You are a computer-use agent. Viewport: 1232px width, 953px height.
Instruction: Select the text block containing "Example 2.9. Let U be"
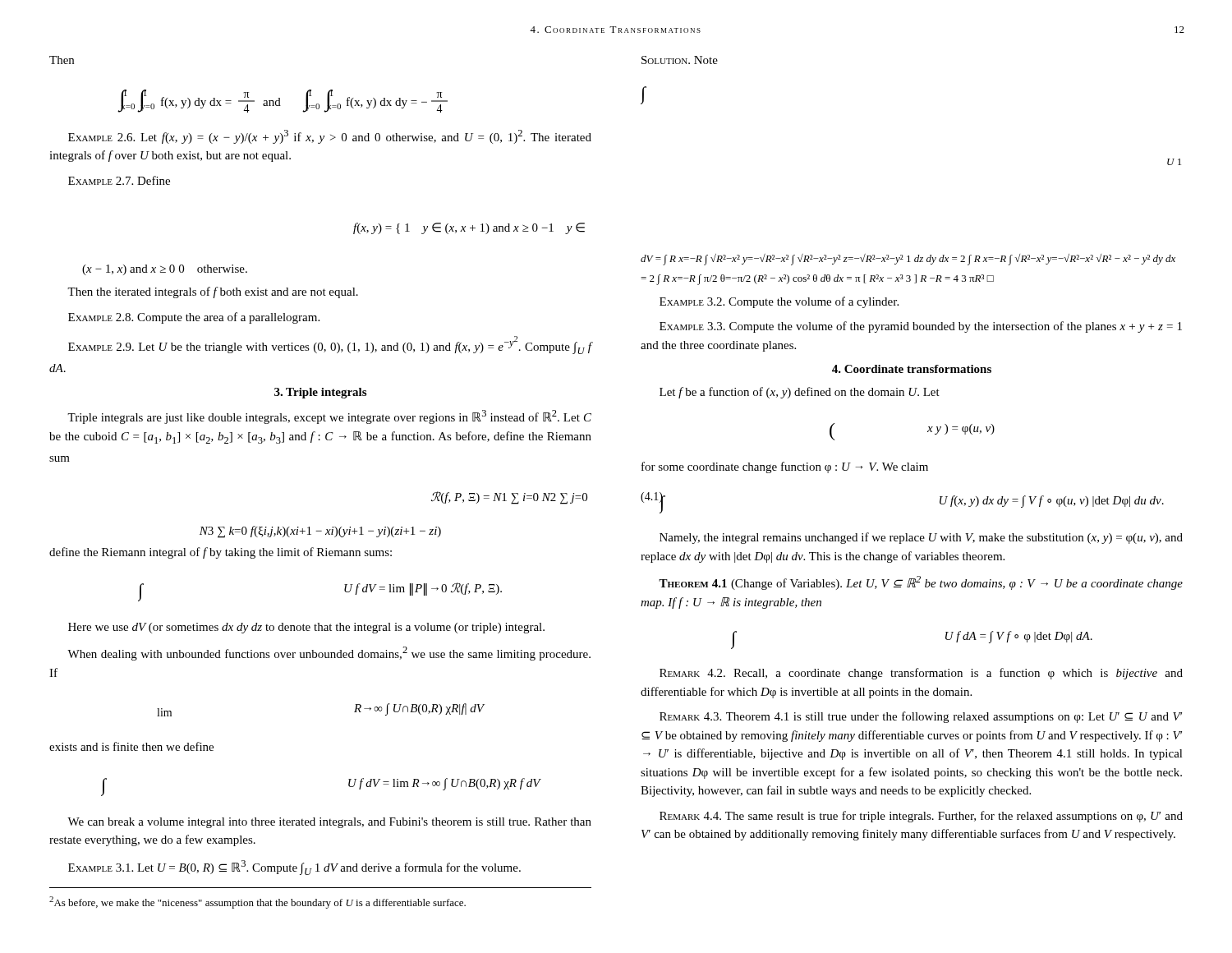click(320, 354)
